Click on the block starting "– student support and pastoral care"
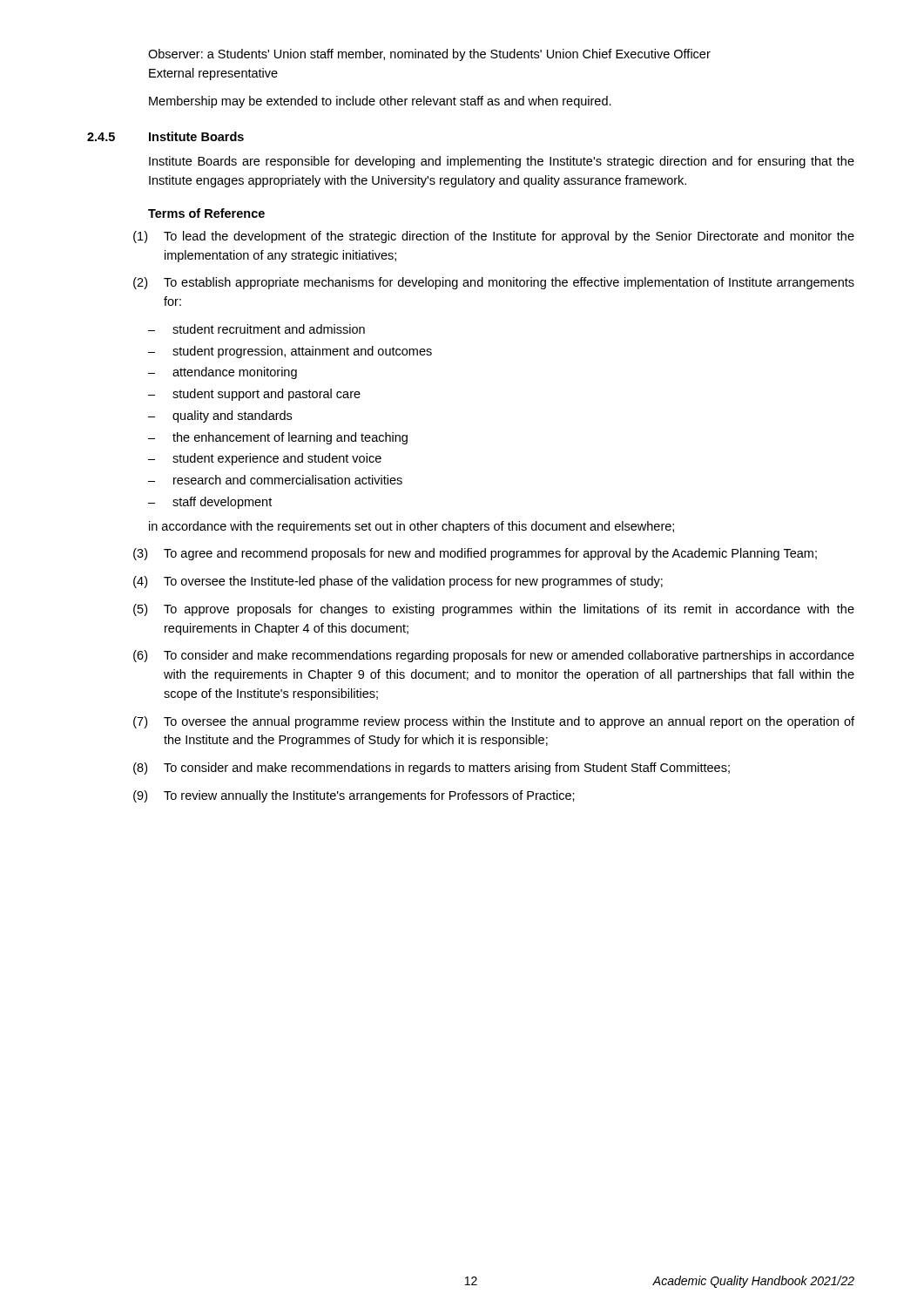The width and height of the screenshot is (924, 1307). [x=254, y=395]
